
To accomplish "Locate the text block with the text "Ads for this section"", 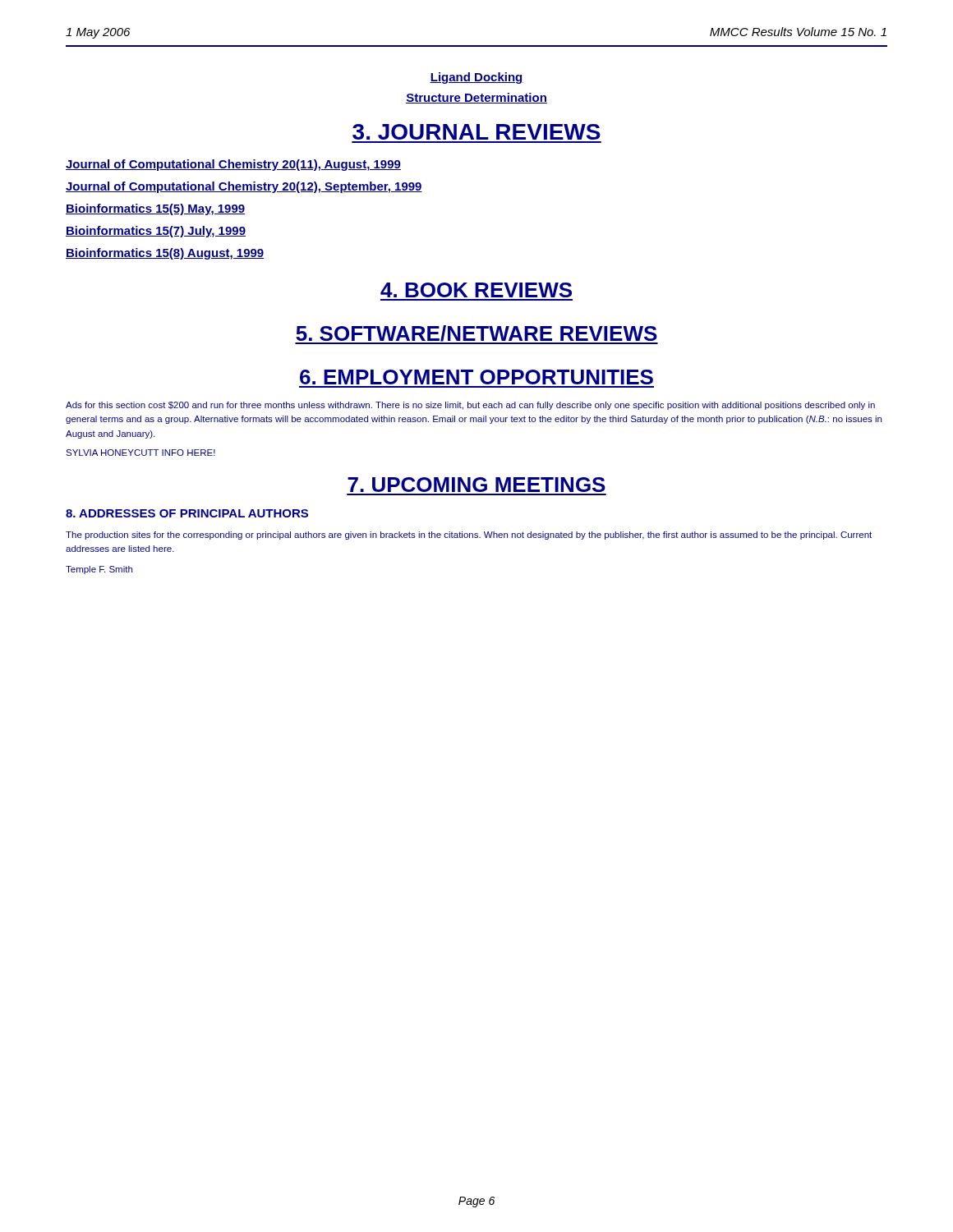I will (x=474, y=419).
